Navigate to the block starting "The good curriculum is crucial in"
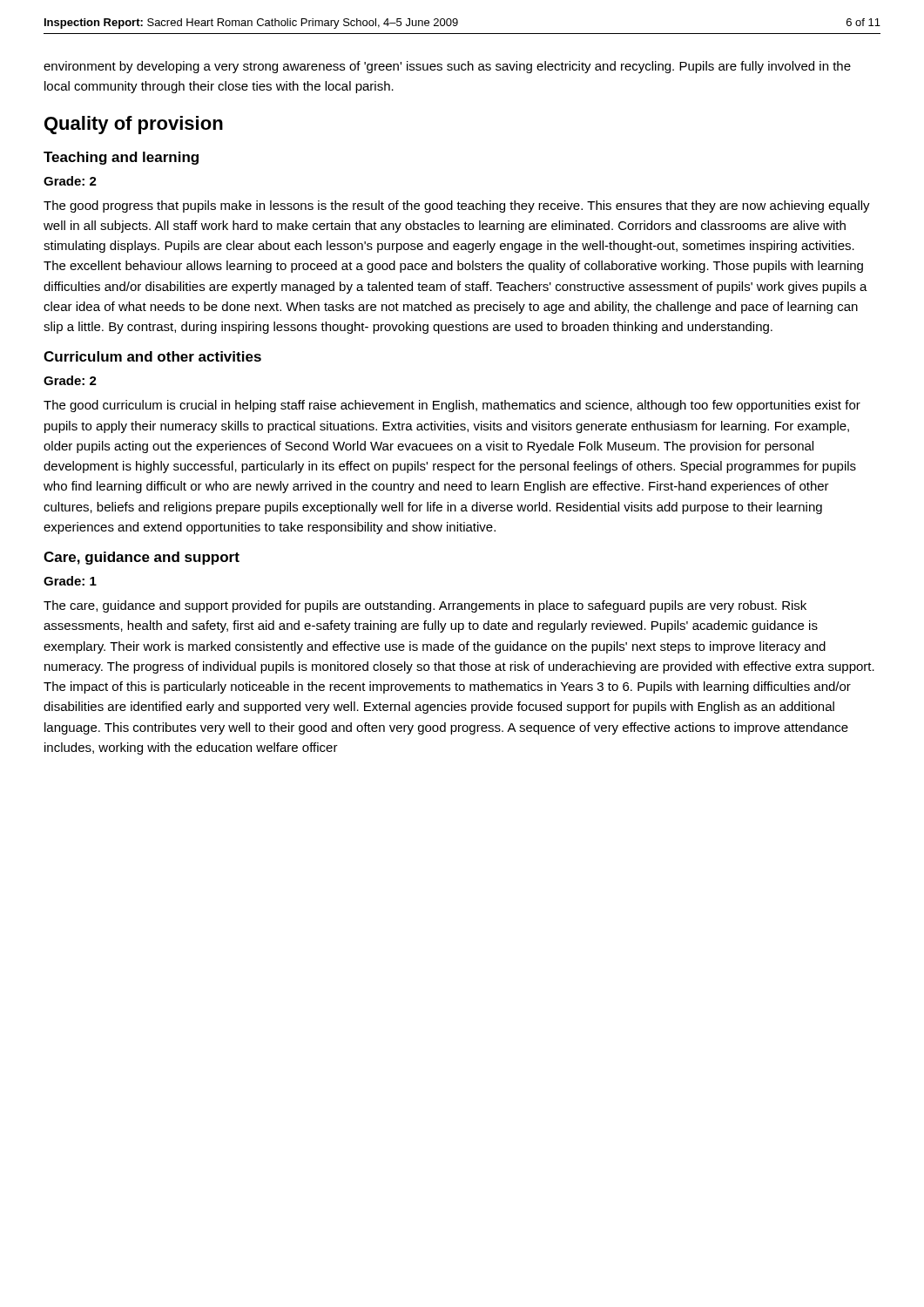The height and width of the screenshot is (1307, 924). pos(452,466)
